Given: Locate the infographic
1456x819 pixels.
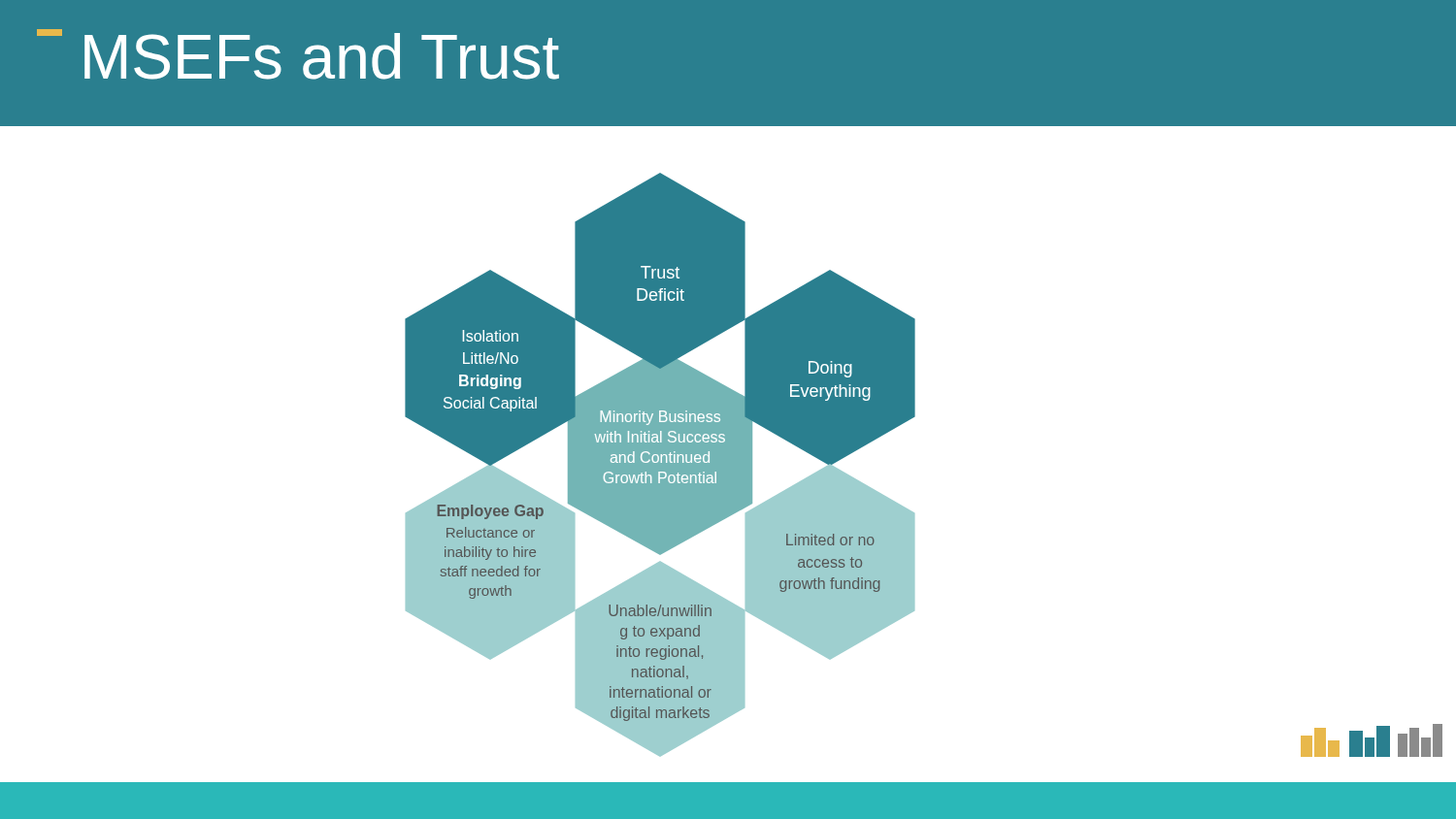Looking at the screenshot, I should point(728,453).
